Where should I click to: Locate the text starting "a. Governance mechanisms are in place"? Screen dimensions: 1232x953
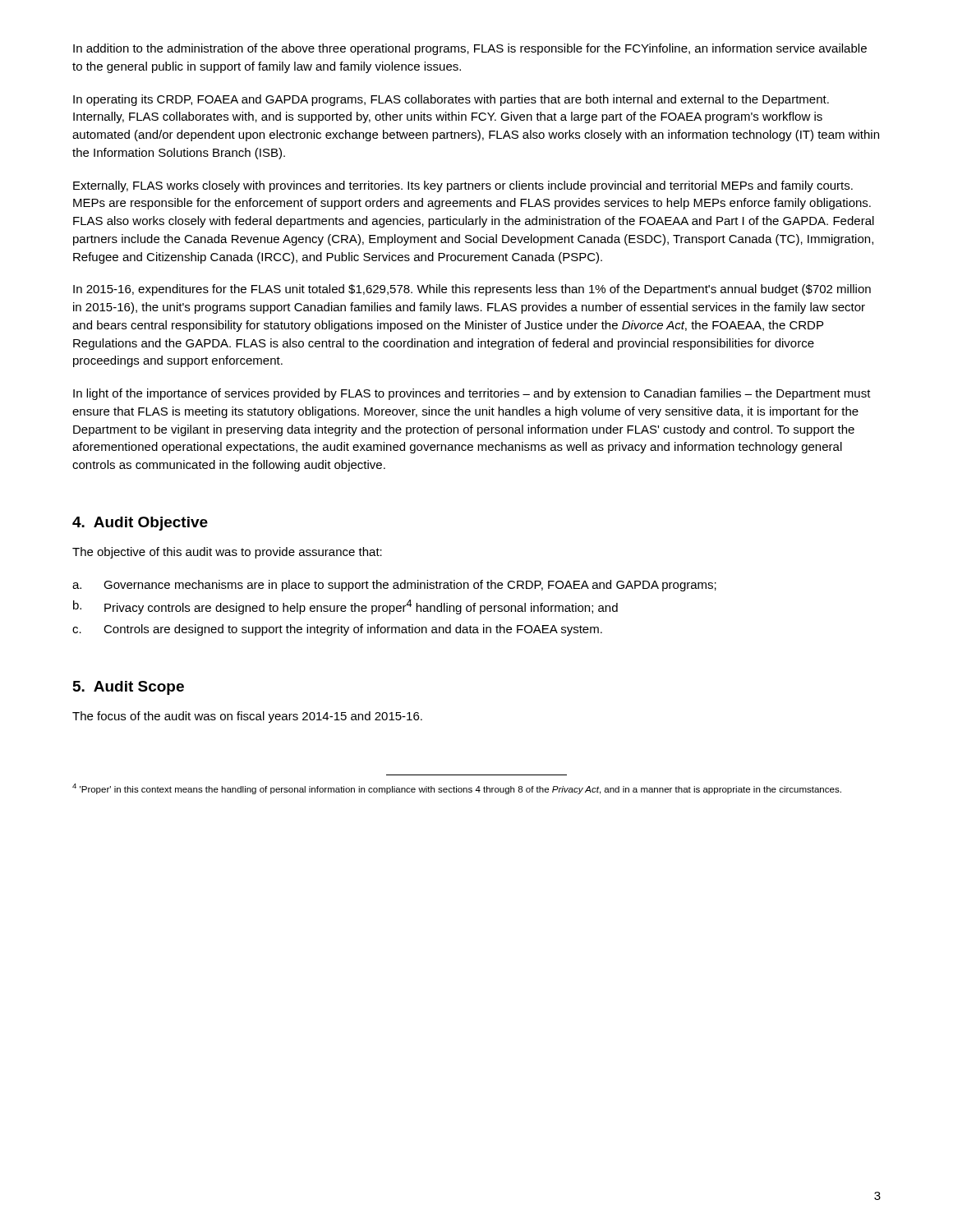(x=476, y=584)
